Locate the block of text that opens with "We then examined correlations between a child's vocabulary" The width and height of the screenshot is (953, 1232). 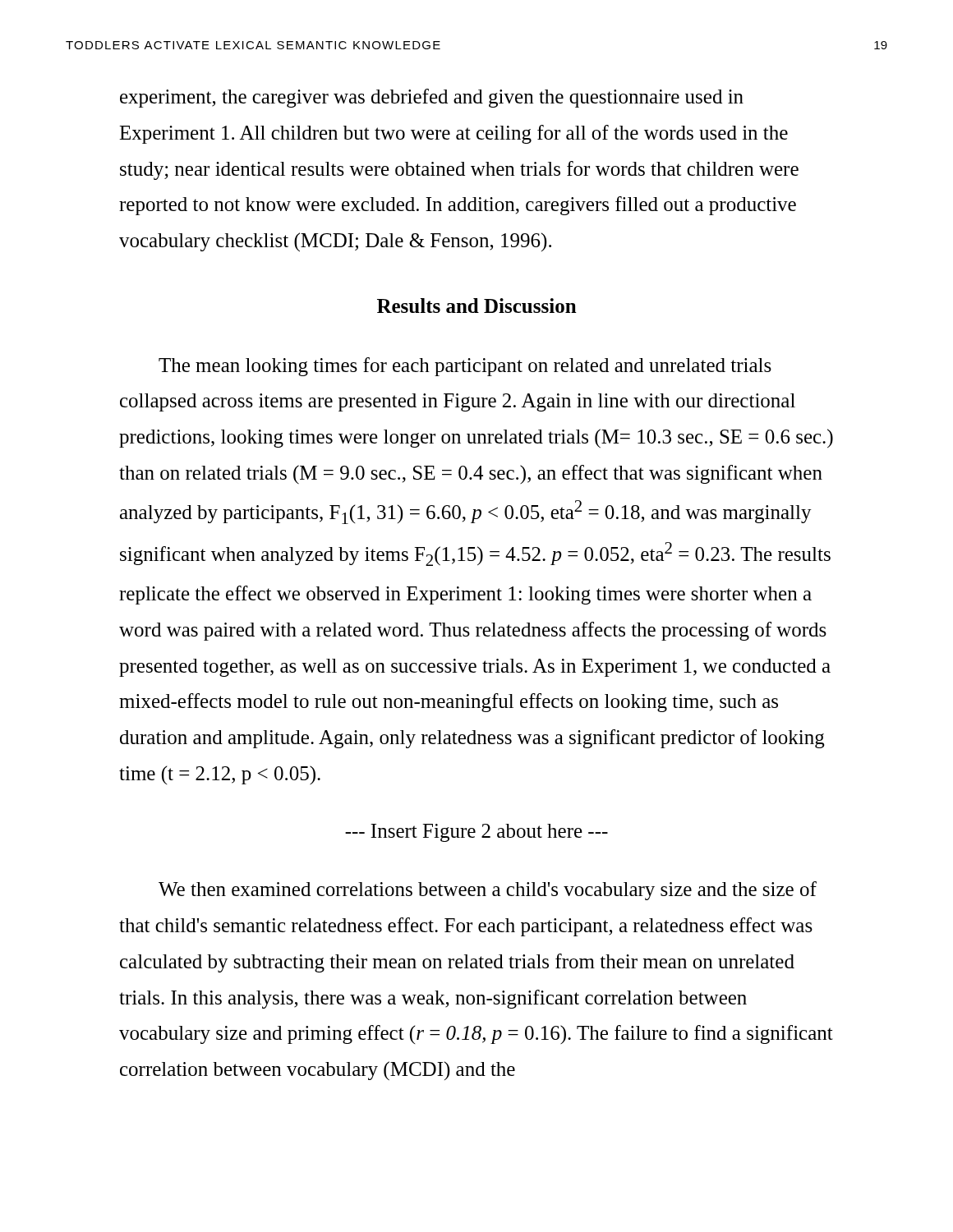476,979
